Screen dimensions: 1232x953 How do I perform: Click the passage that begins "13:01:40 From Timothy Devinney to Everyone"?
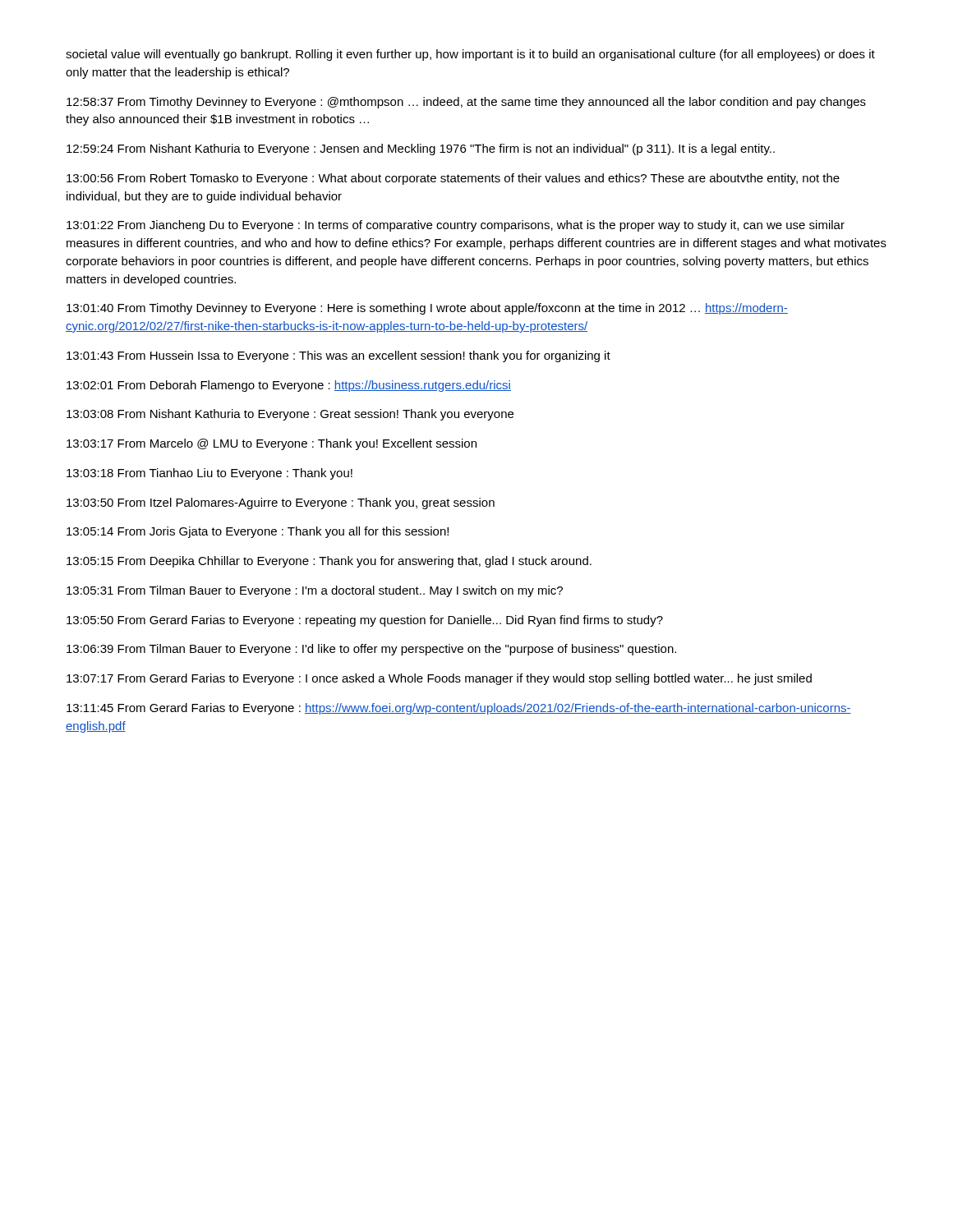click(x=427, y=317)
